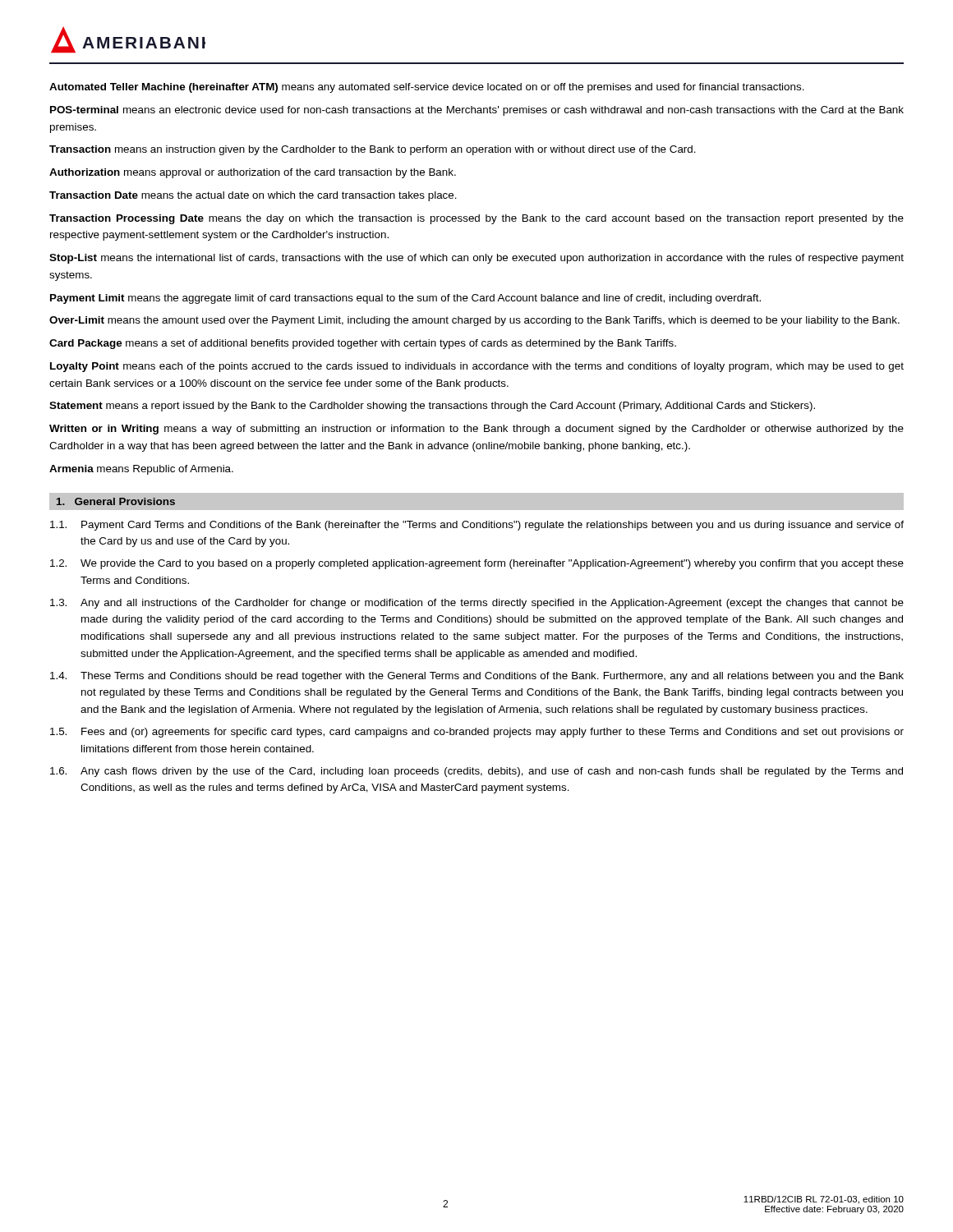Click on the passage starting "Transaction Date means the actual date on"

[253, 195]
